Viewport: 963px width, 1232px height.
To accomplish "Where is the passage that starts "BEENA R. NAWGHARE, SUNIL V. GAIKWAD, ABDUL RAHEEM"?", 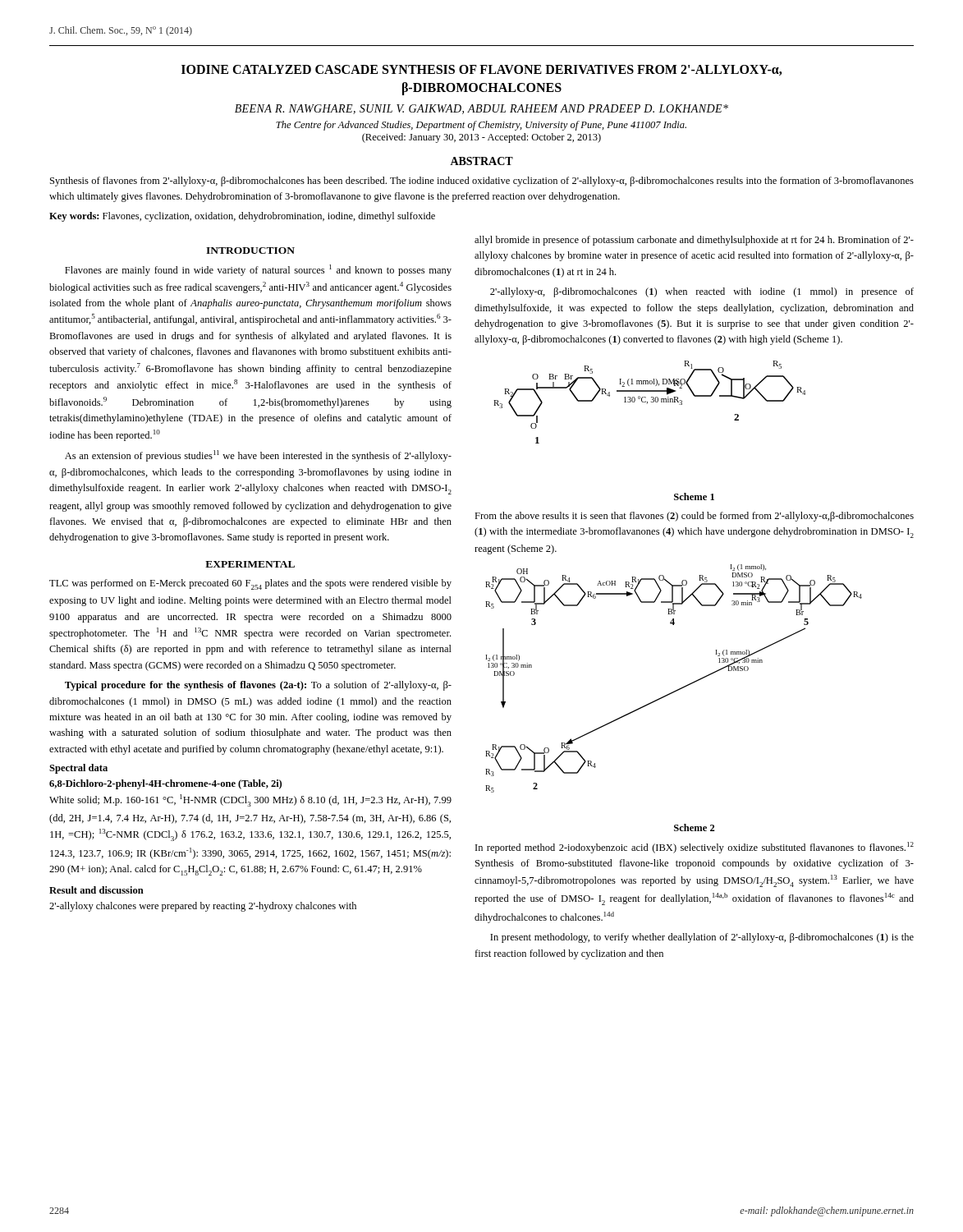I will coord(482,109).
